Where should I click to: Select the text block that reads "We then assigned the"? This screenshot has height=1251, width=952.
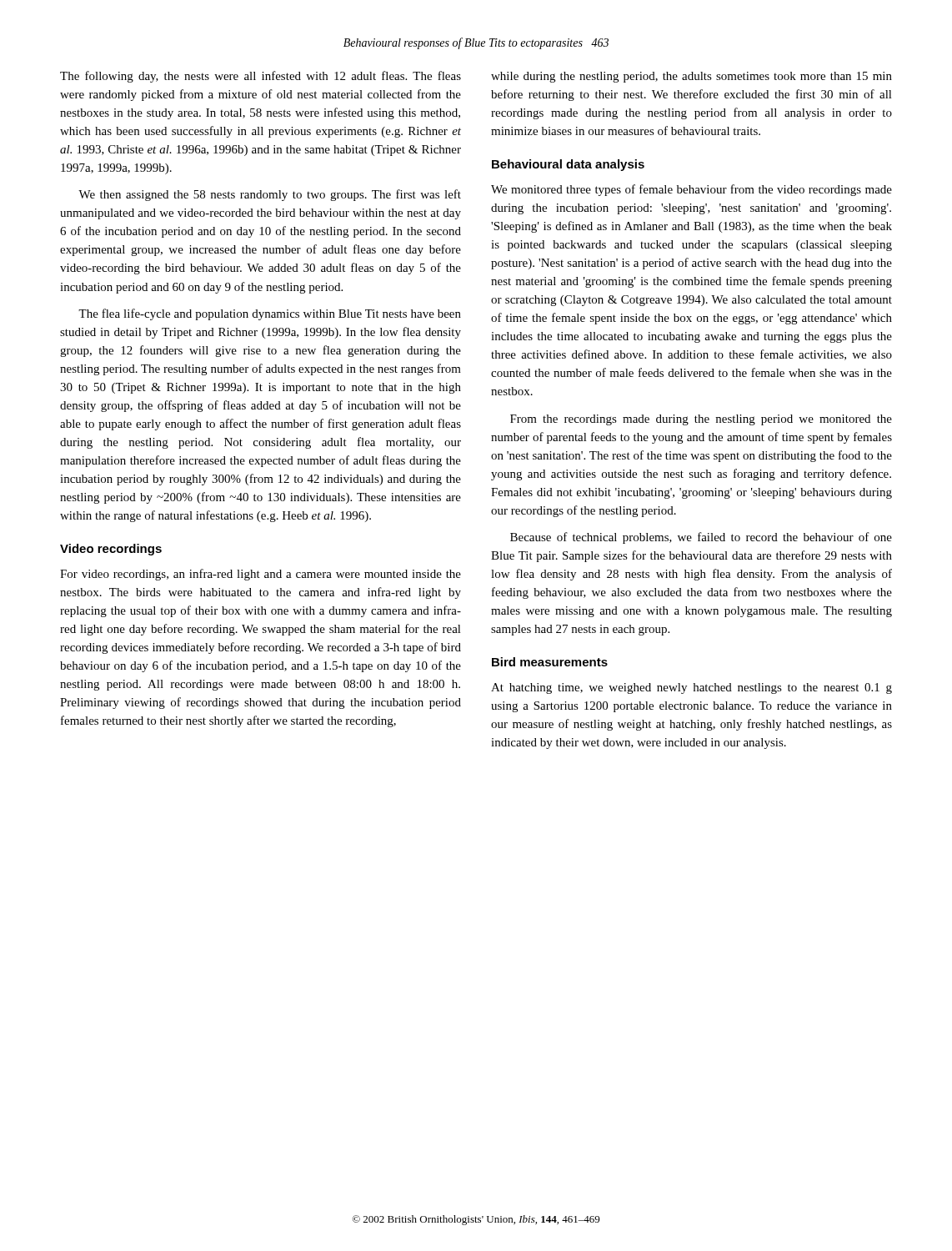pyautogui.click(x=260, y=241)
